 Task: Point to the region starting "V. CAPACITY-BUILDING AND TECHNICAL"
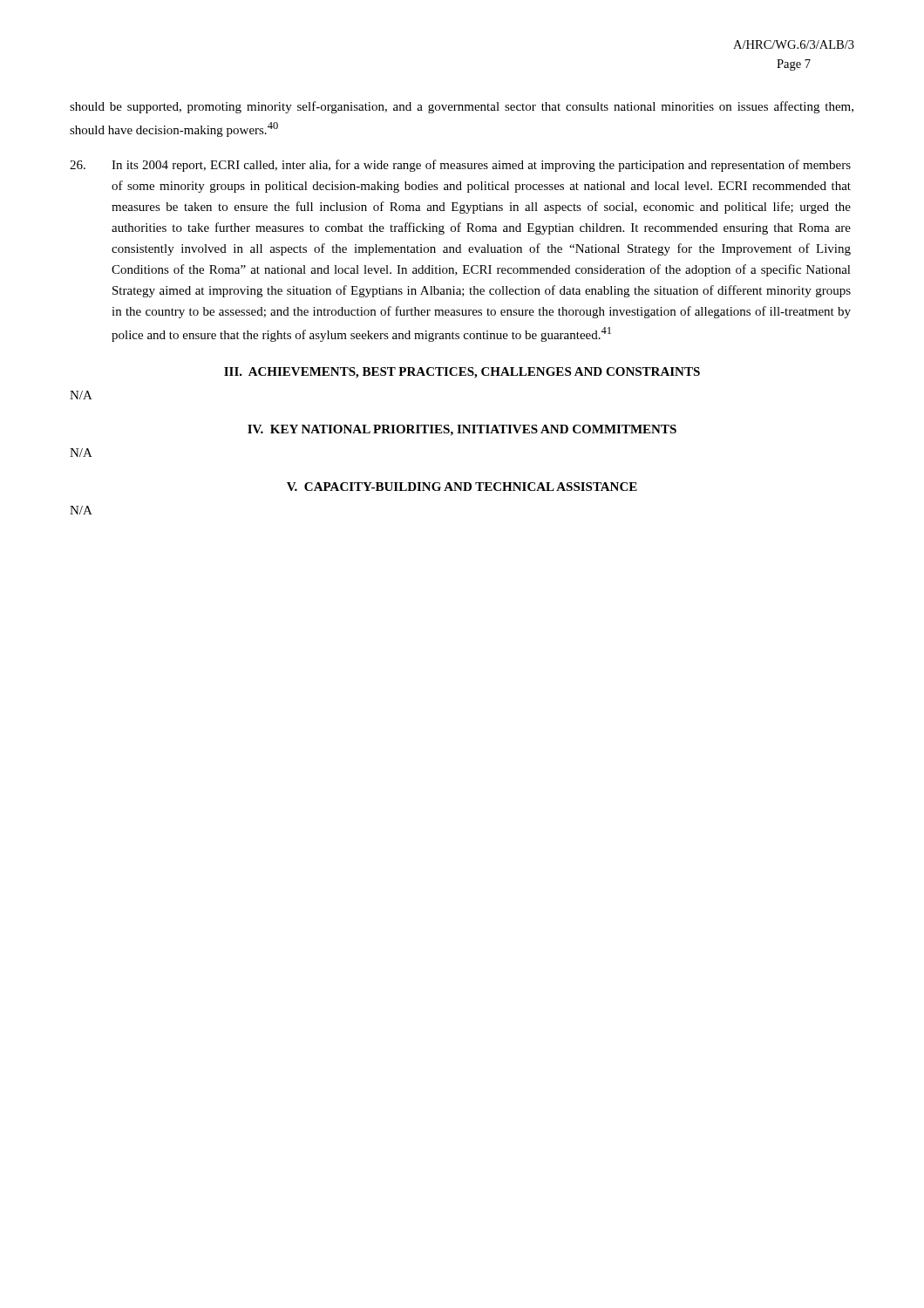(462, 487)
